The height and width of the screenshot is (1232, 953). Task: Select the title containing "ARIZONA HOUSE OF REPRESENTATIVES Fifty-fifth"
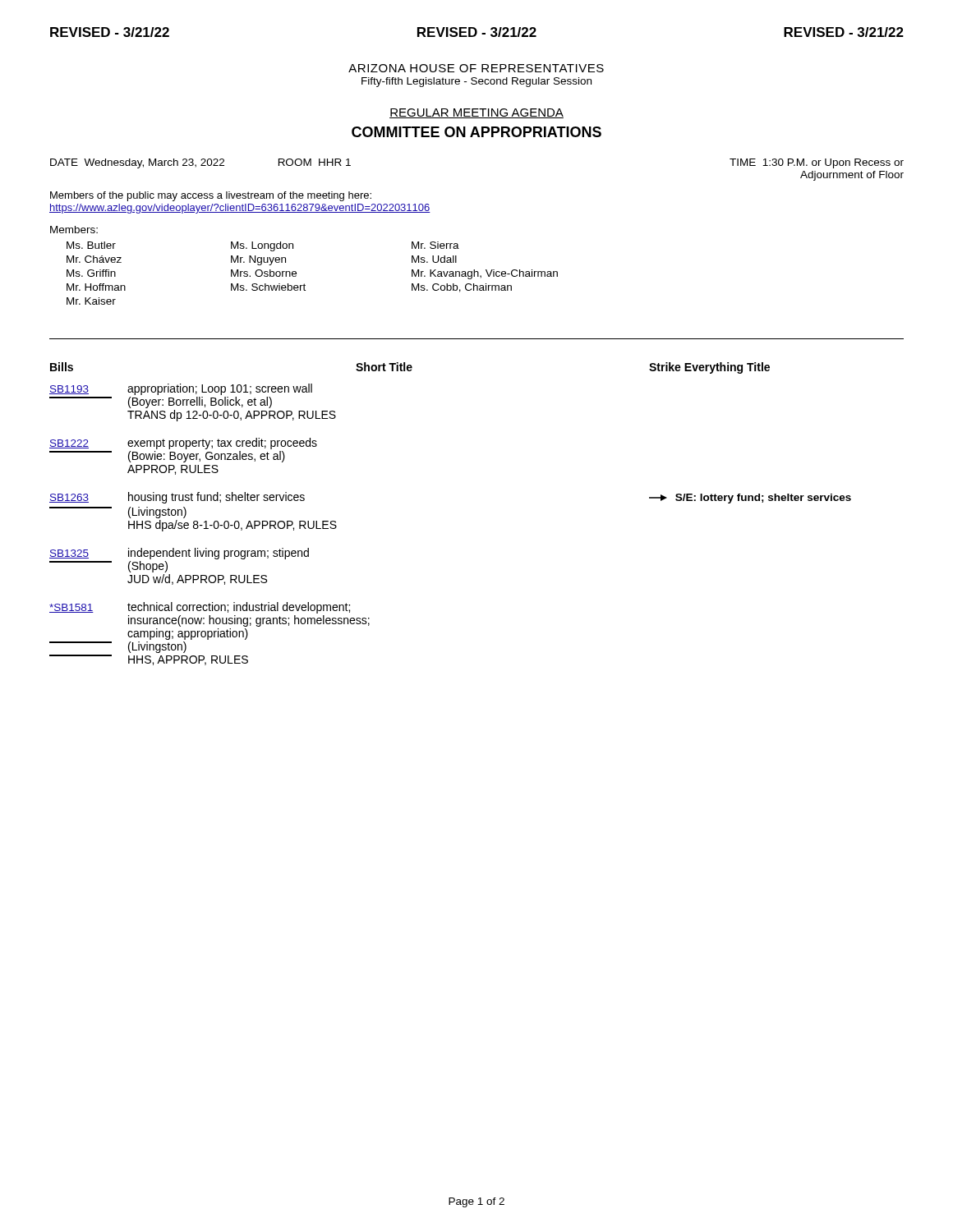pyautogui.click(x=476, y=74)
